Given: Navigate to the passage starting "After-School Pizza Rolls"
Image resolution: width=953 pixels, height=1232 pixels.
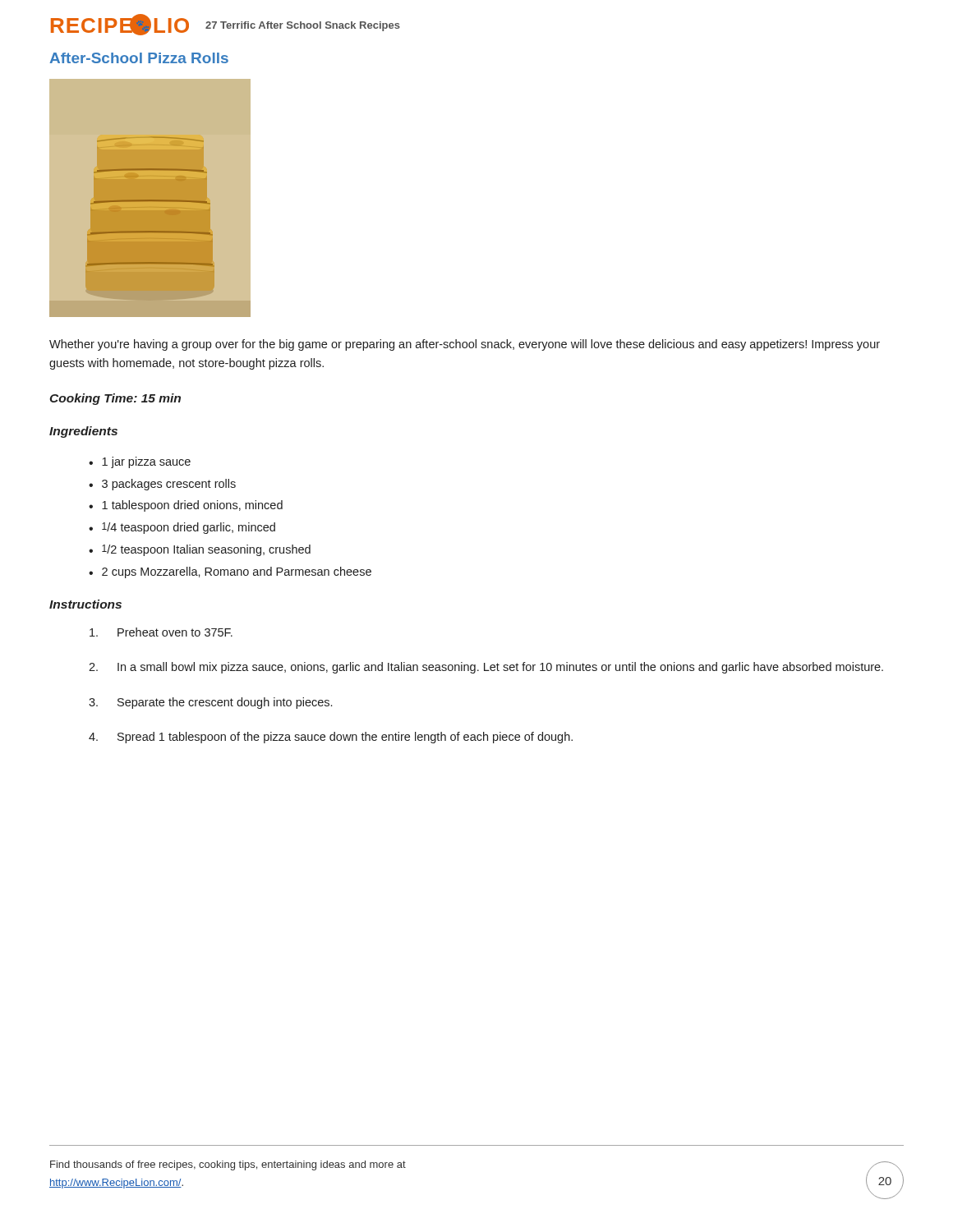Looking at the screenshot, I should point(139,58).
